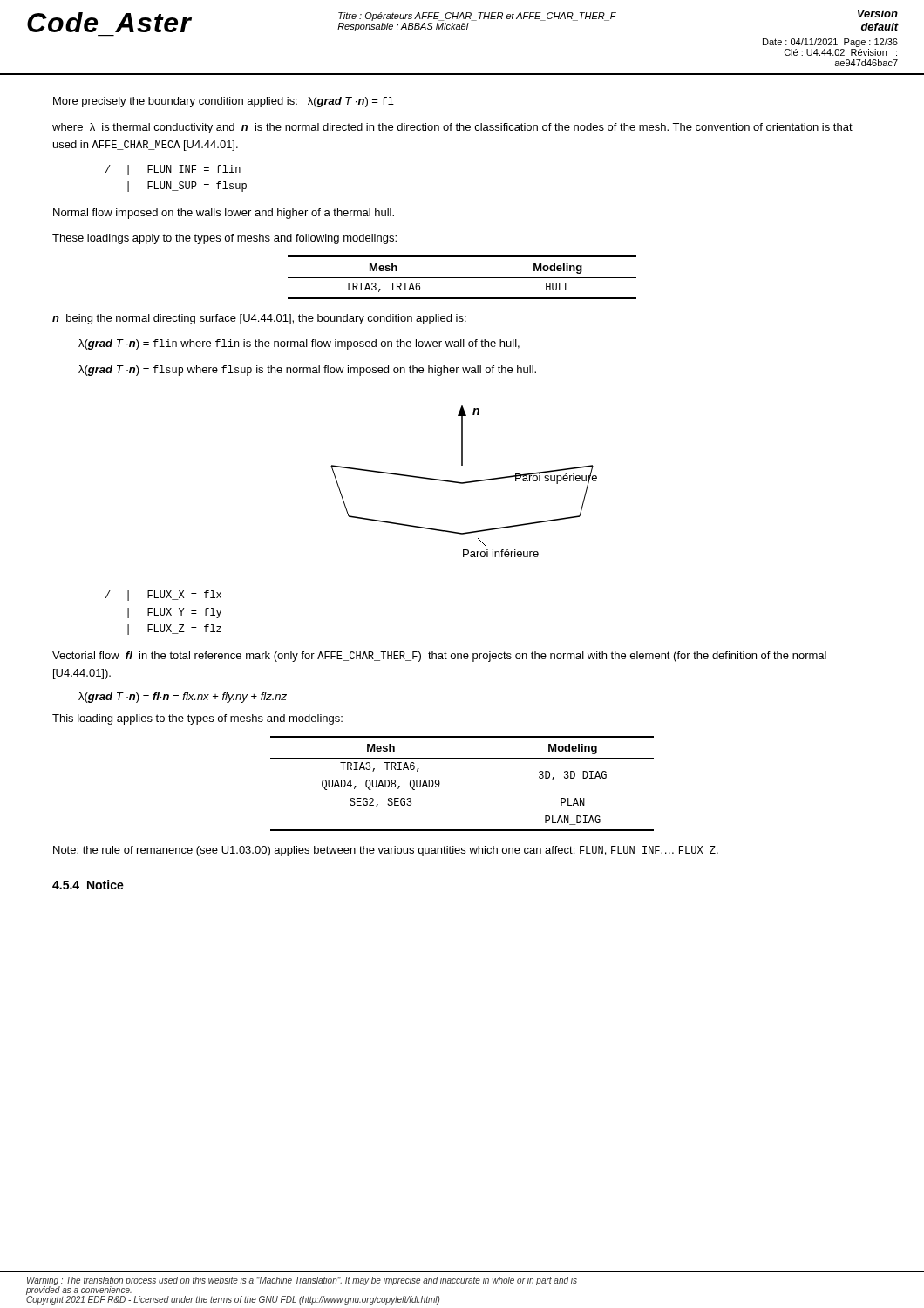Click on the text block that reads "This loading applies to the"
This screenshot has width=924, height=1308.
pos(198,718)
